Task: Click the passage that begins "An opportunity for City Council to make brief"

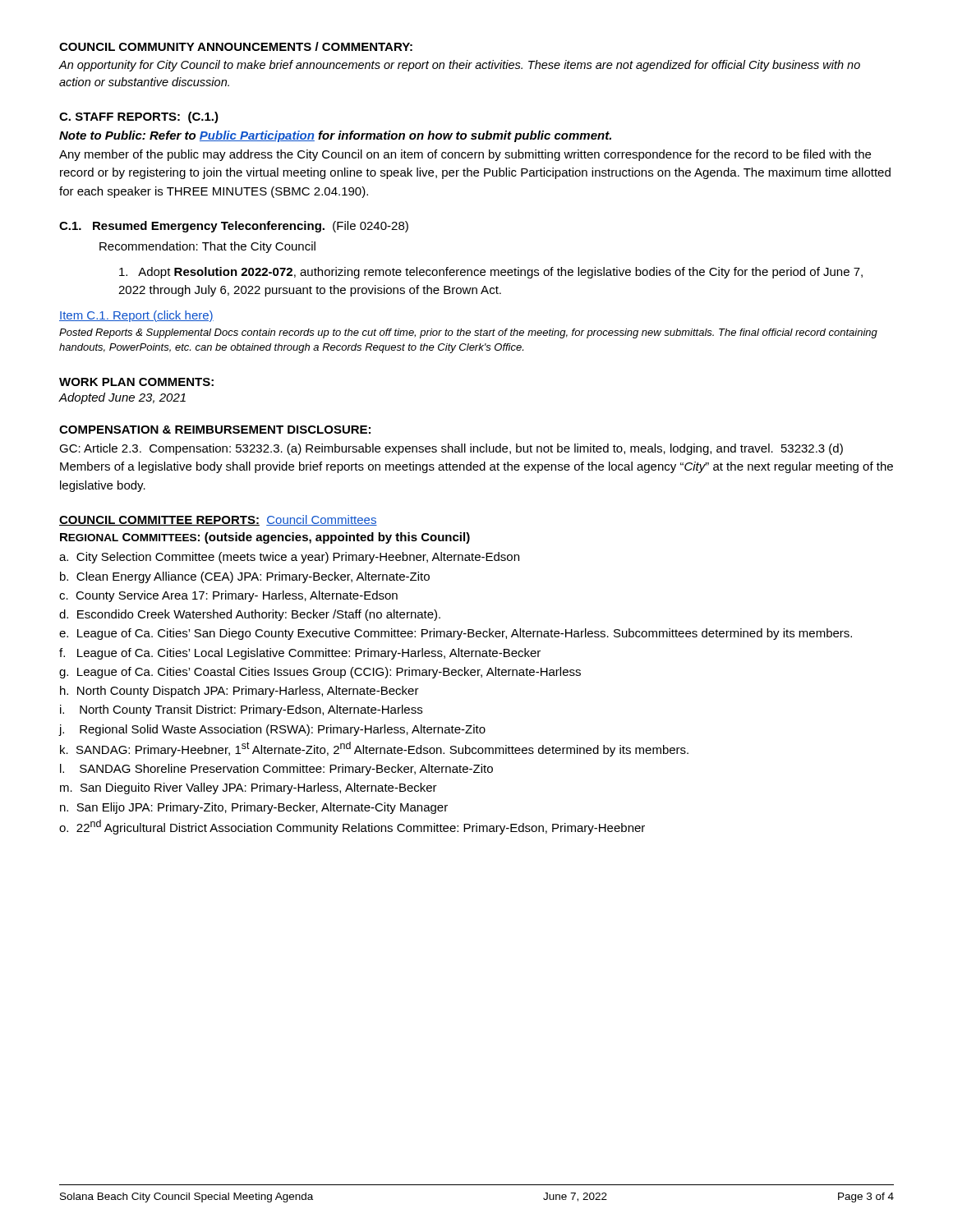Action: 460,73
